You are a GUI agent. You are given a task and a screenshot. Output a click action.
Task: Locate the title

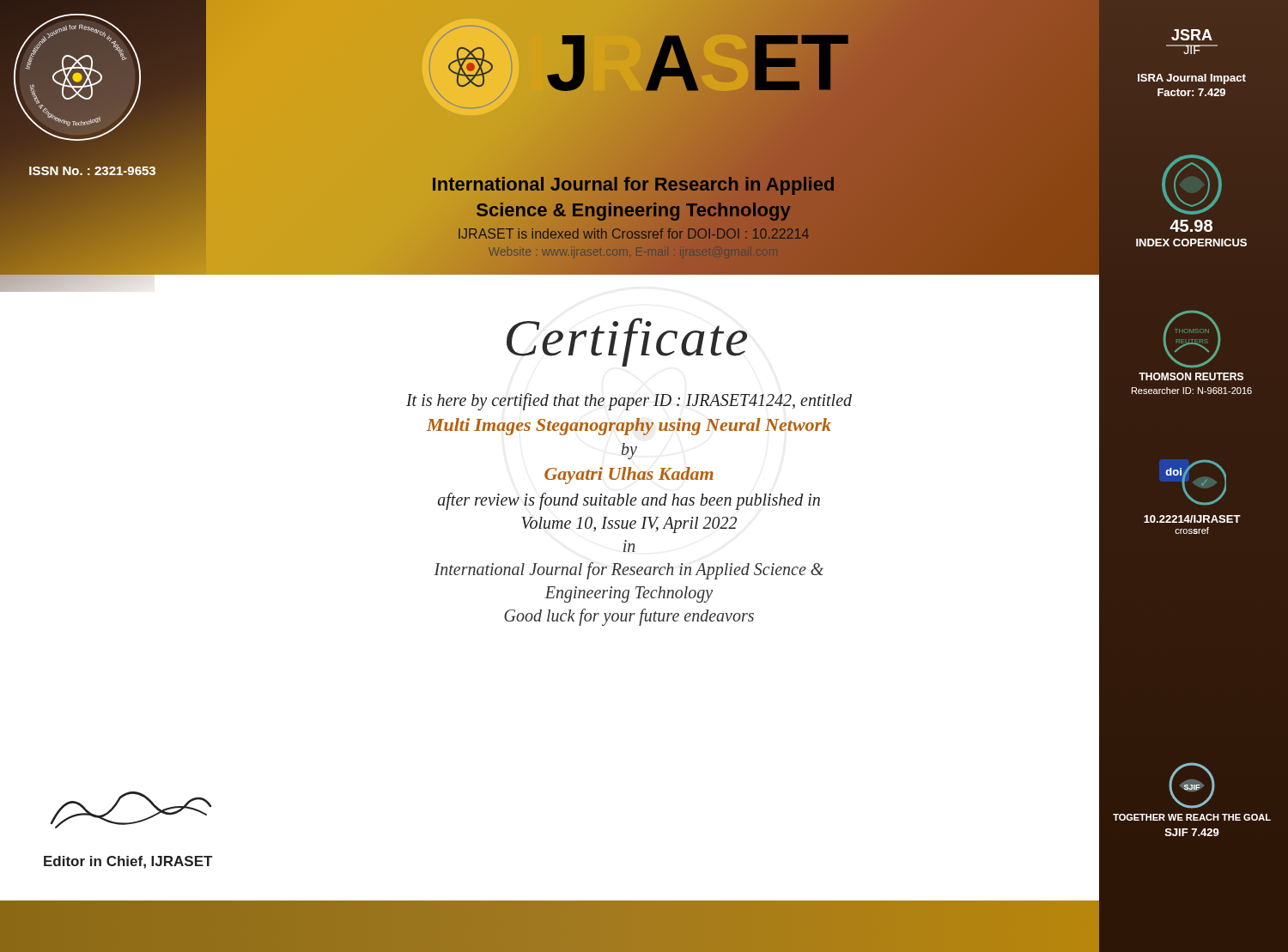(x=633, y=63)
